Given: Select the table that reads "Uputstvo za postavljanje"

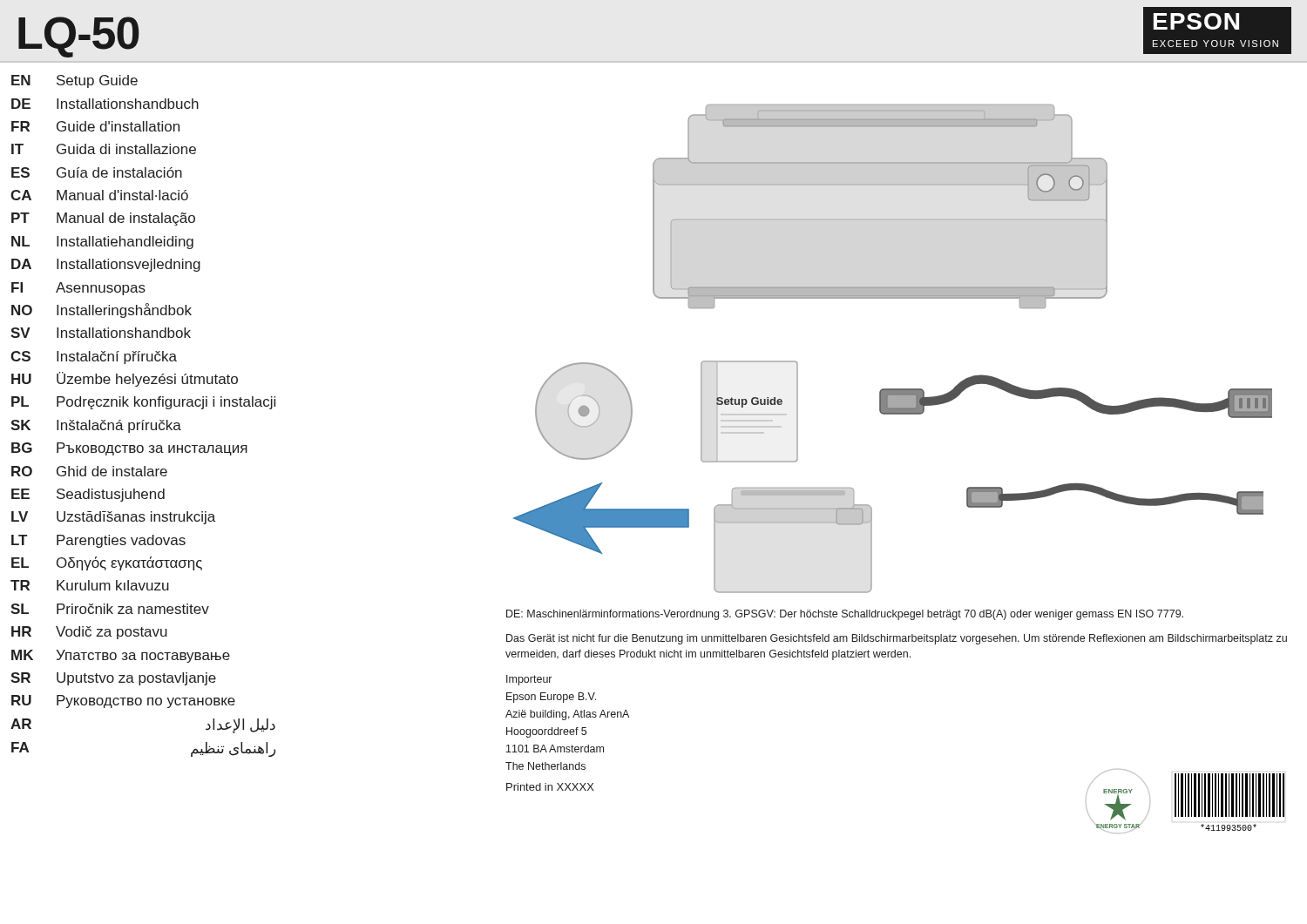Looking at the screenshot, I should click(x=143, y=415).
